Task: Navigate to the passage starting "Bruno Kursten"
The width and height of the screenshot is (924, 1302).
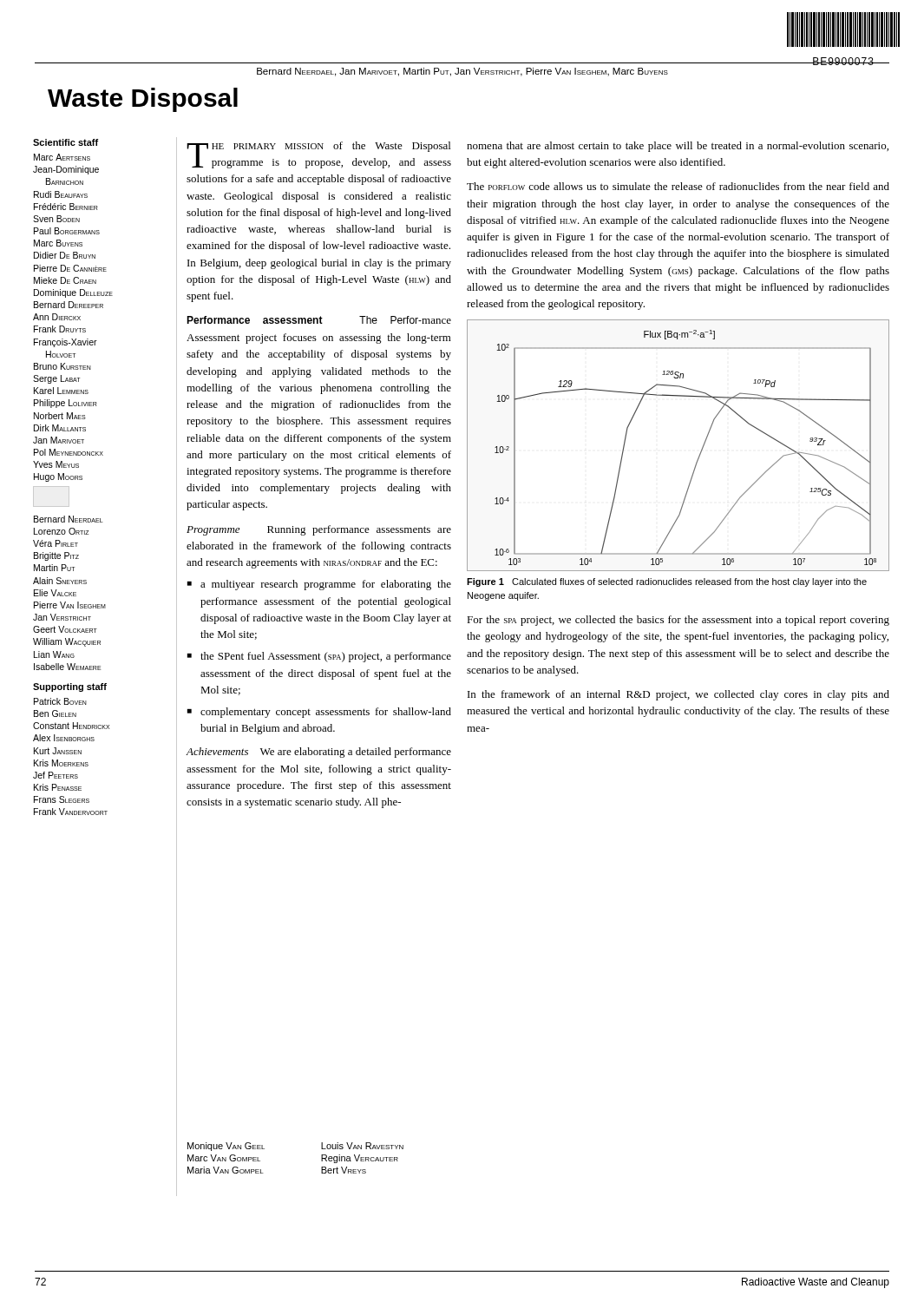Action: click(62, 366)
